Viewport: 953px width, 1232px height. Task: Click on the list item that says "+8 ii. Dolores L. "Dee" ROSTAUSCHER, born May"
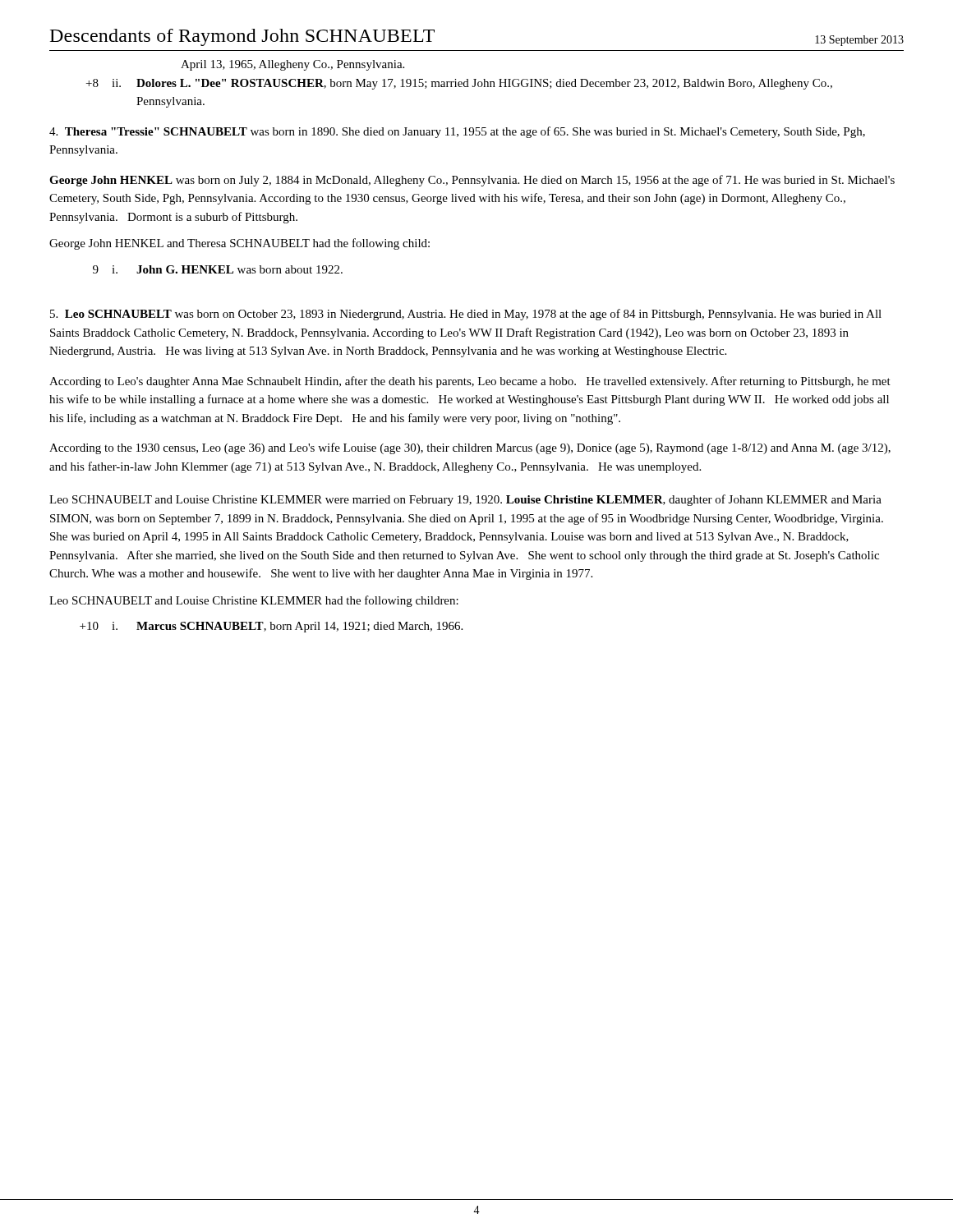click(x=476, y=93)
